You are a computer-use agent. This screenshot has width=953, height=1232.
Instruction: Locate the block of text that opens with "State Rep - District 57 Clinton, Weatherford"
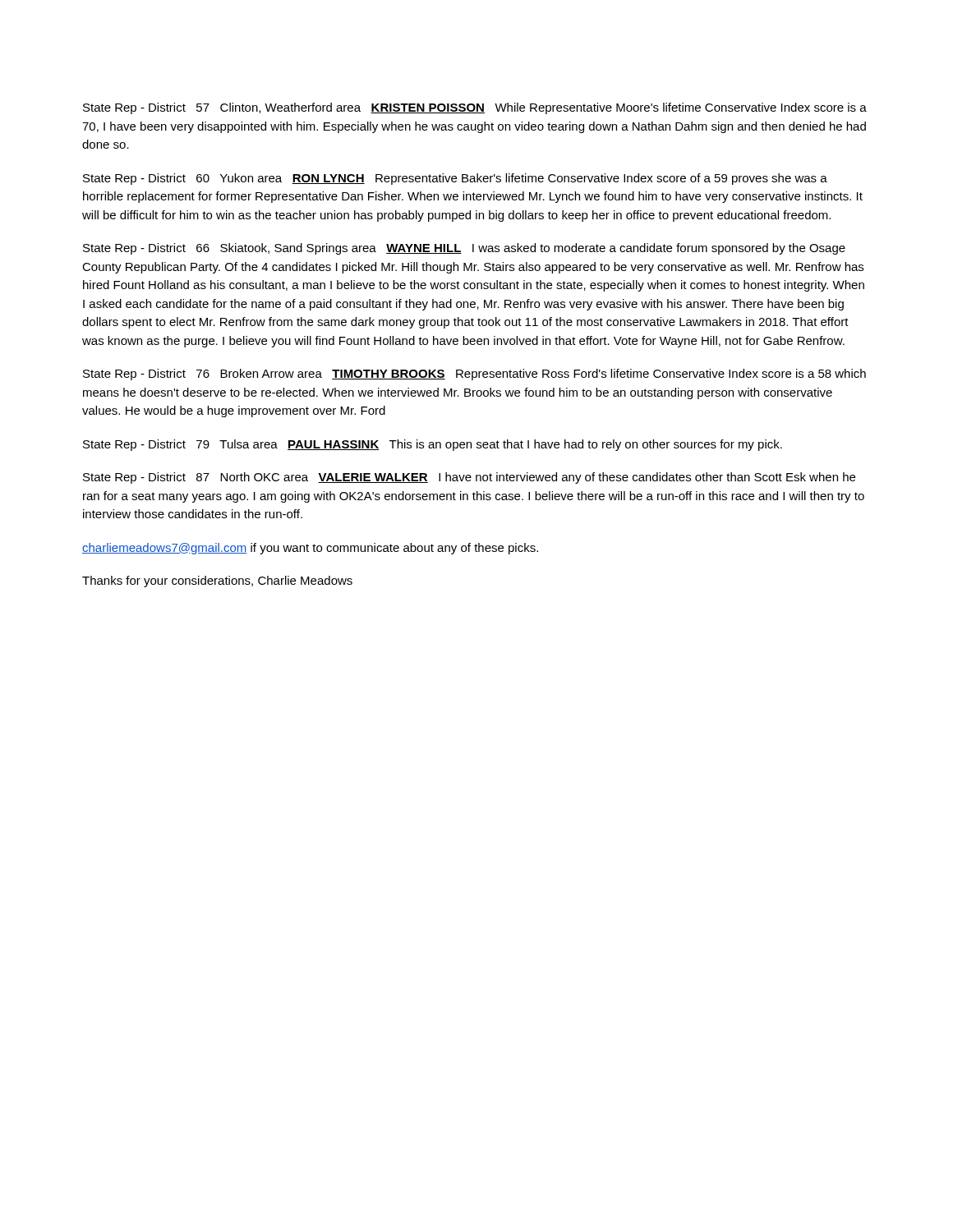point(474,126)
